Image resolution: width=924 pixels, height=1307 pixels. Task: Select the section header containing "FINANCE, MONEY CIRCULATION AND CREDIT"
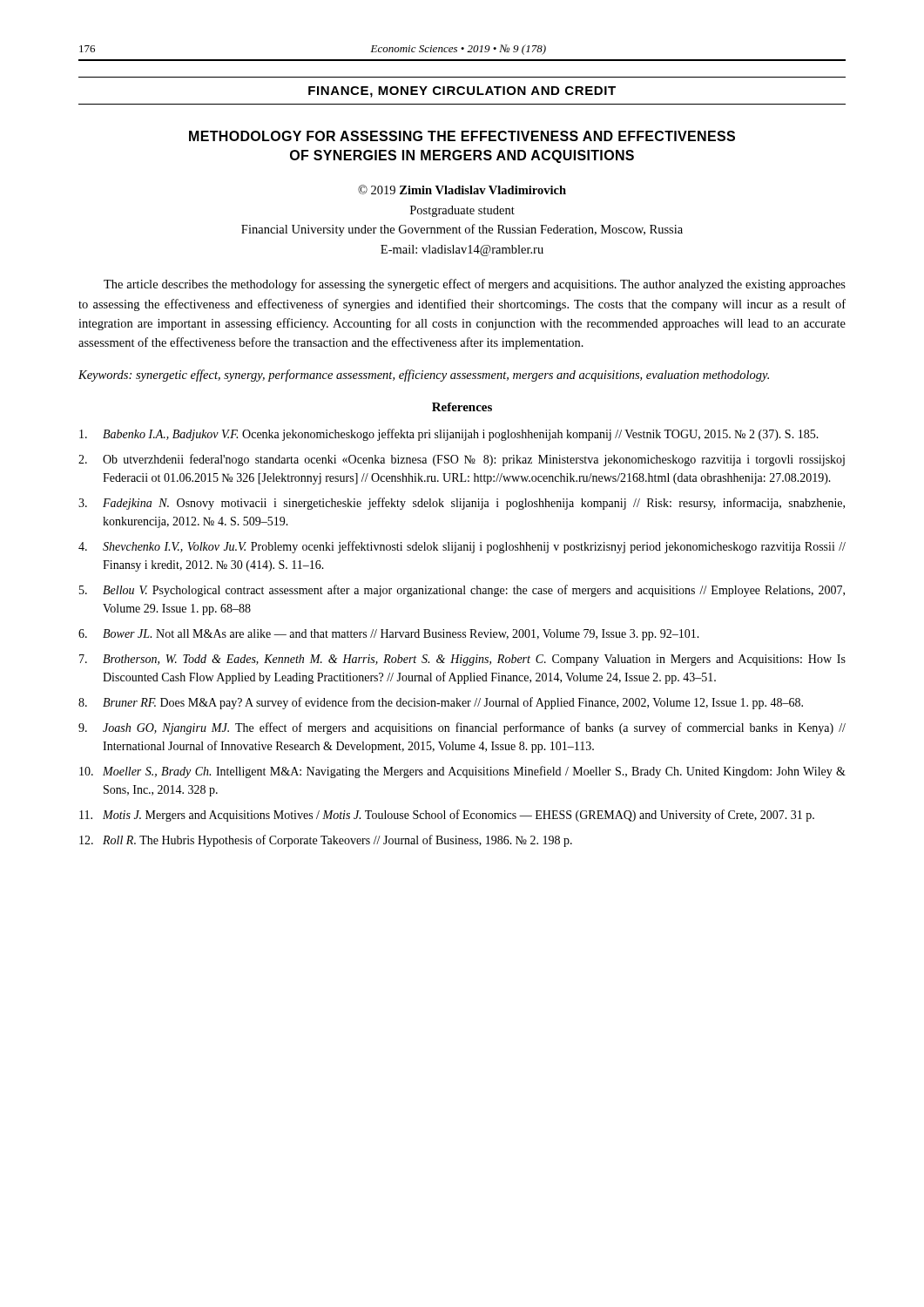[462, 90]
